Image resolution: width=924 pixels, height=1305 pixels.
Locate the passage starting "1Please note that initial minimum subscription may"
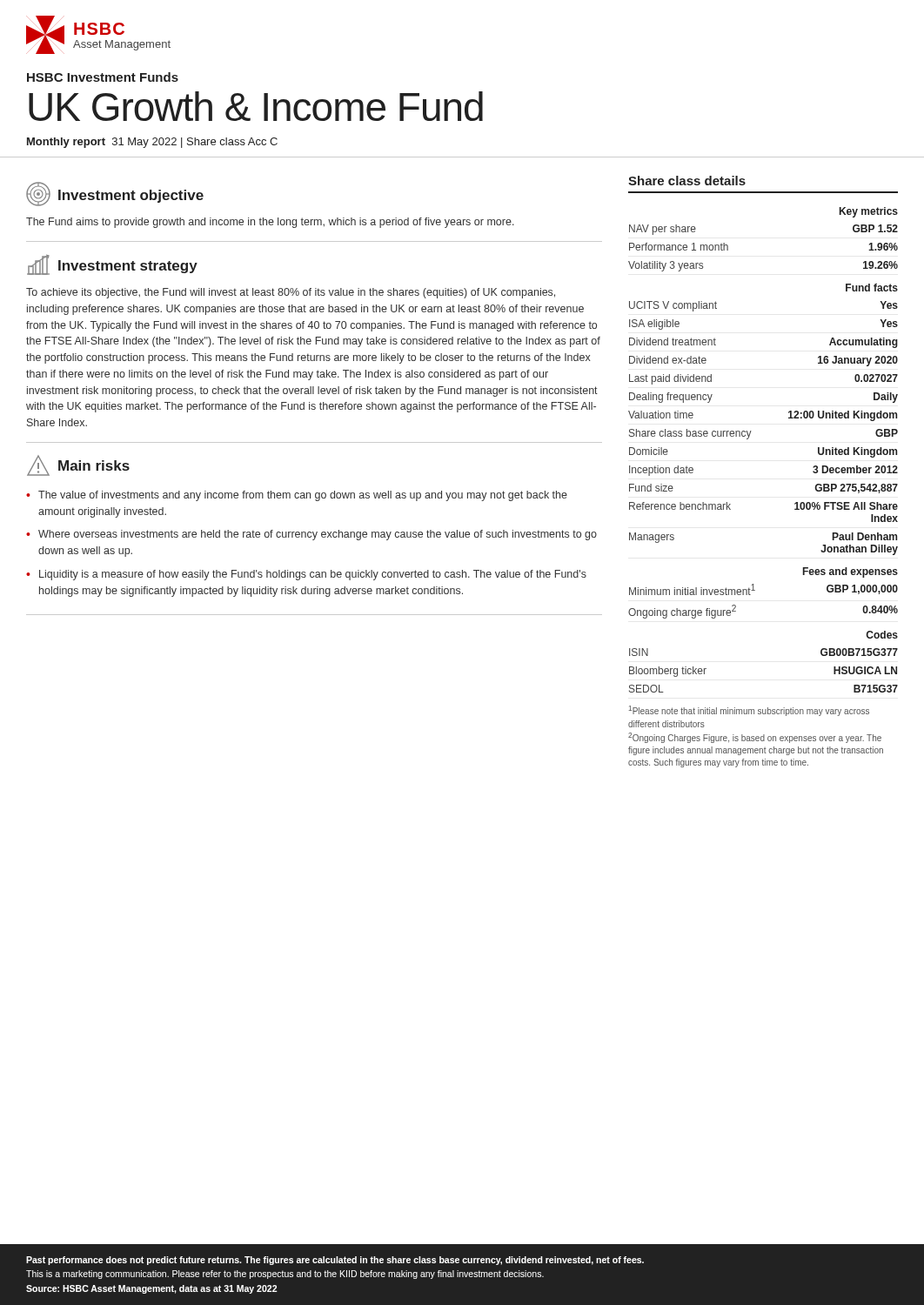click(x=756, y=736)
